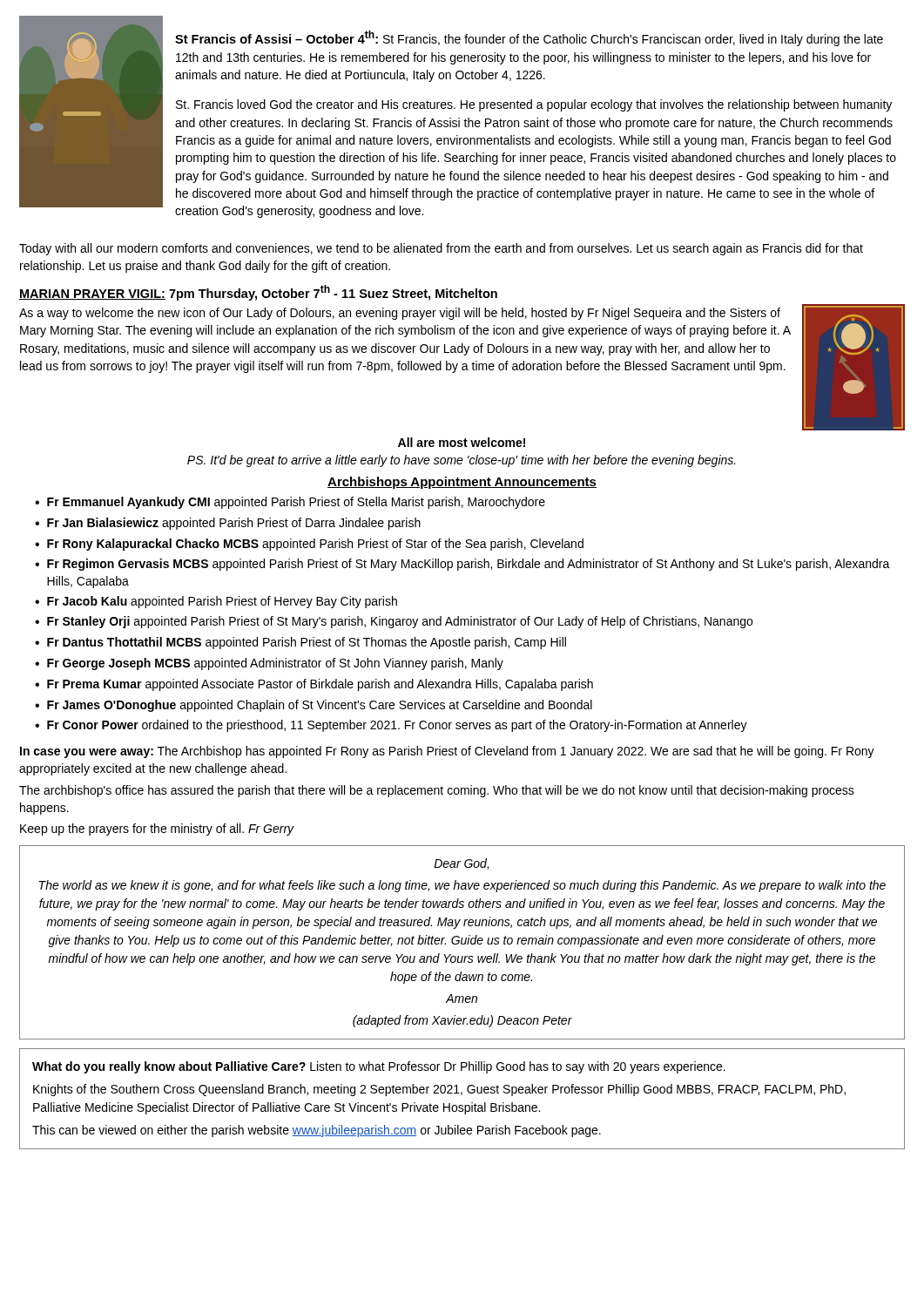
Task: Find "All are most welcome!" on this page
Action: [462, 443]
